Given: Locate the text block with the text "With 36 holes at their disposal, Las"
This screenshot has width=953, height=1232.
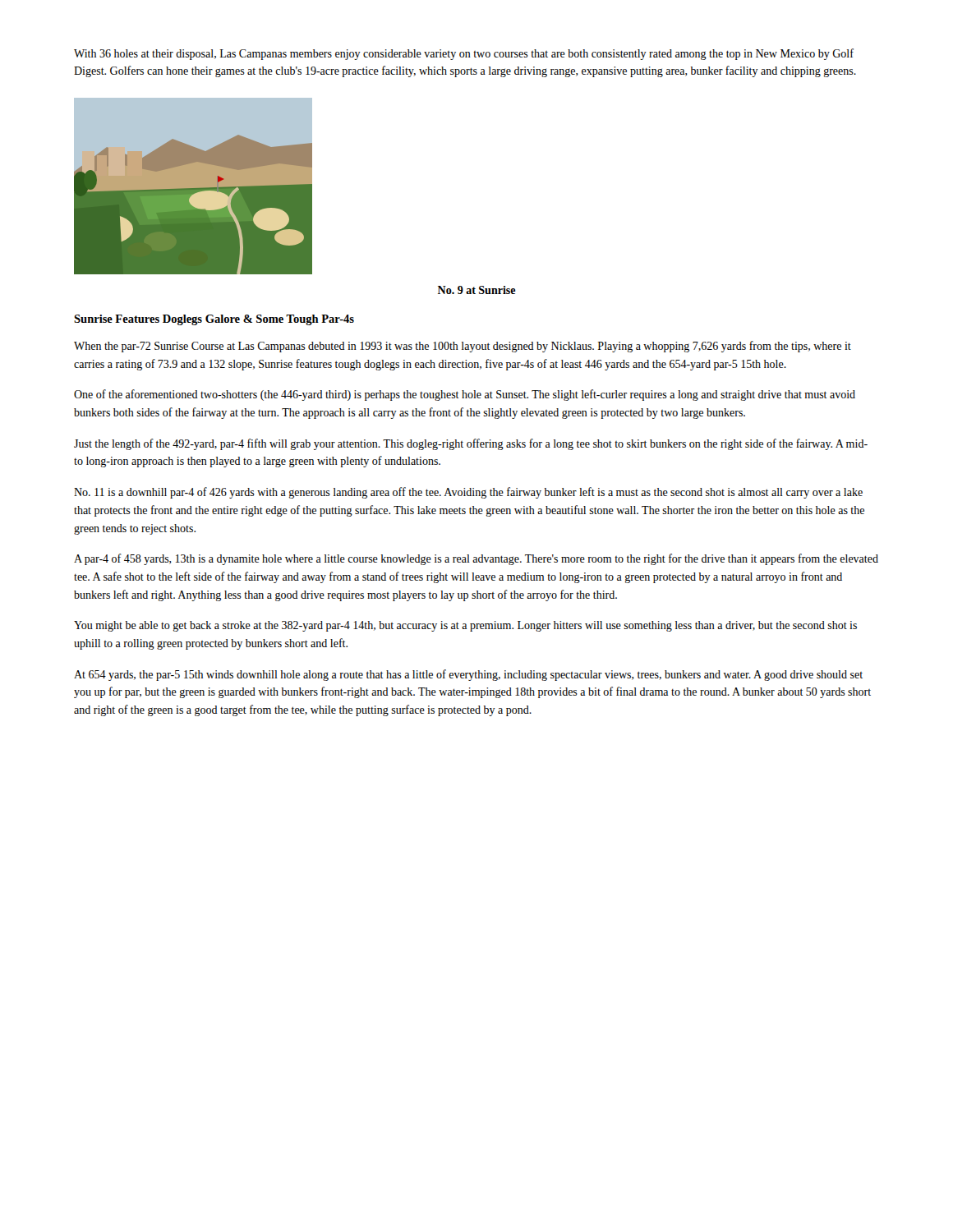Looking at the screenshot, I should 465,62.
